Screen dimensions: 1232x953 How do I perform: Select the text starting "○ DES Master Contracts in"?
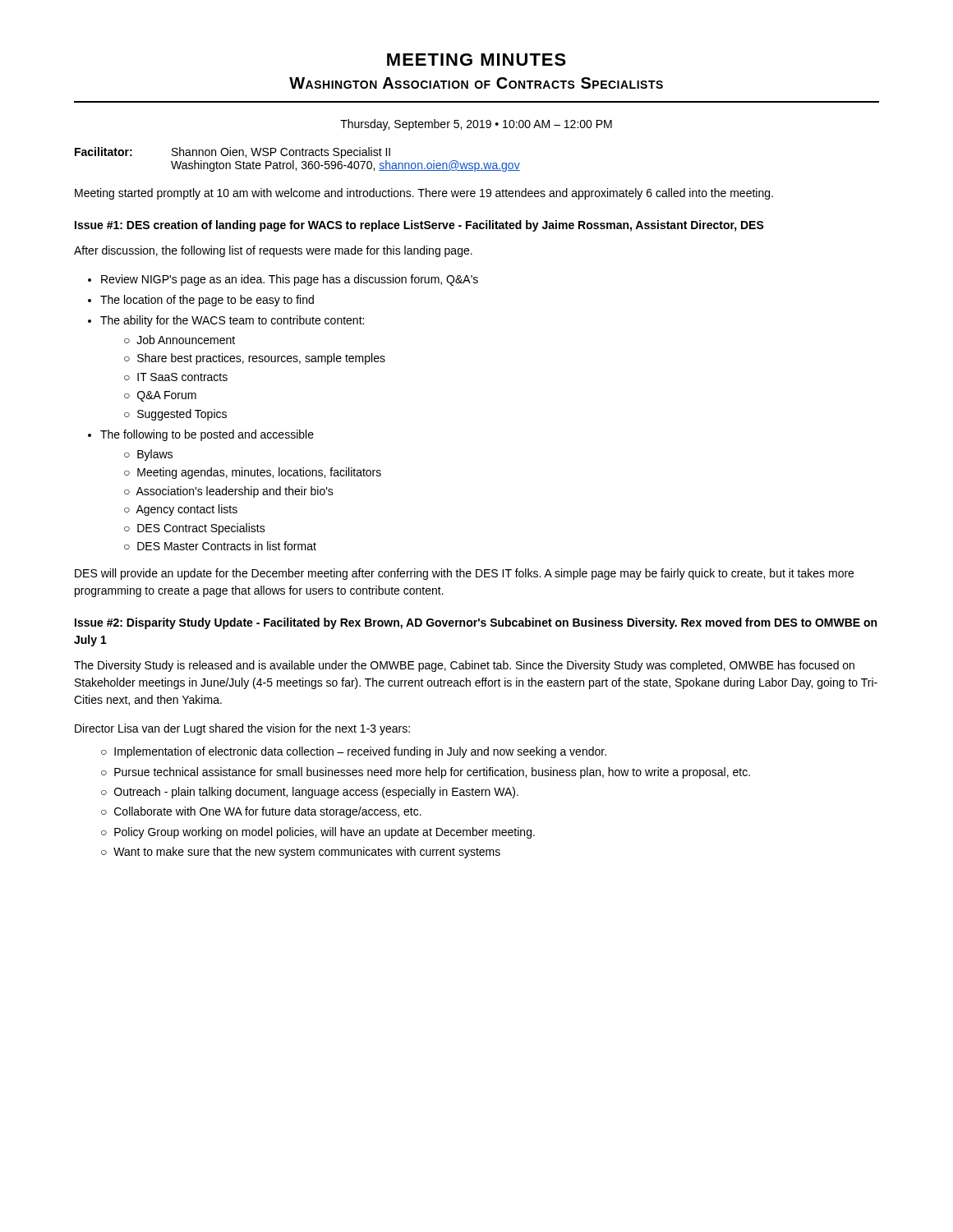220,546
